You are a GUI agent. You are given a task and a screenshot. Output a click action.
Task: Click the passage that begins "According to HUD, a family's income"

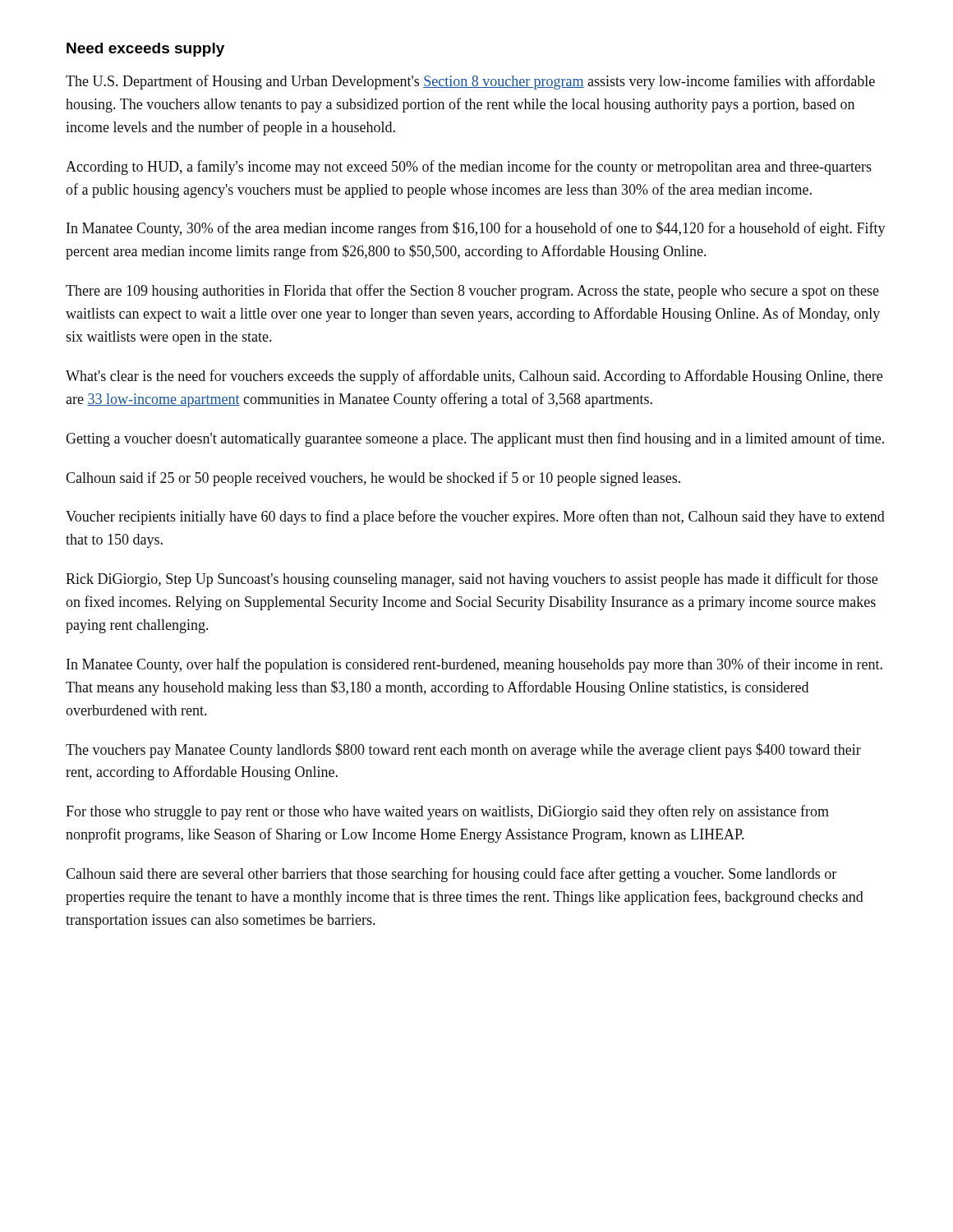pos(469,178)
